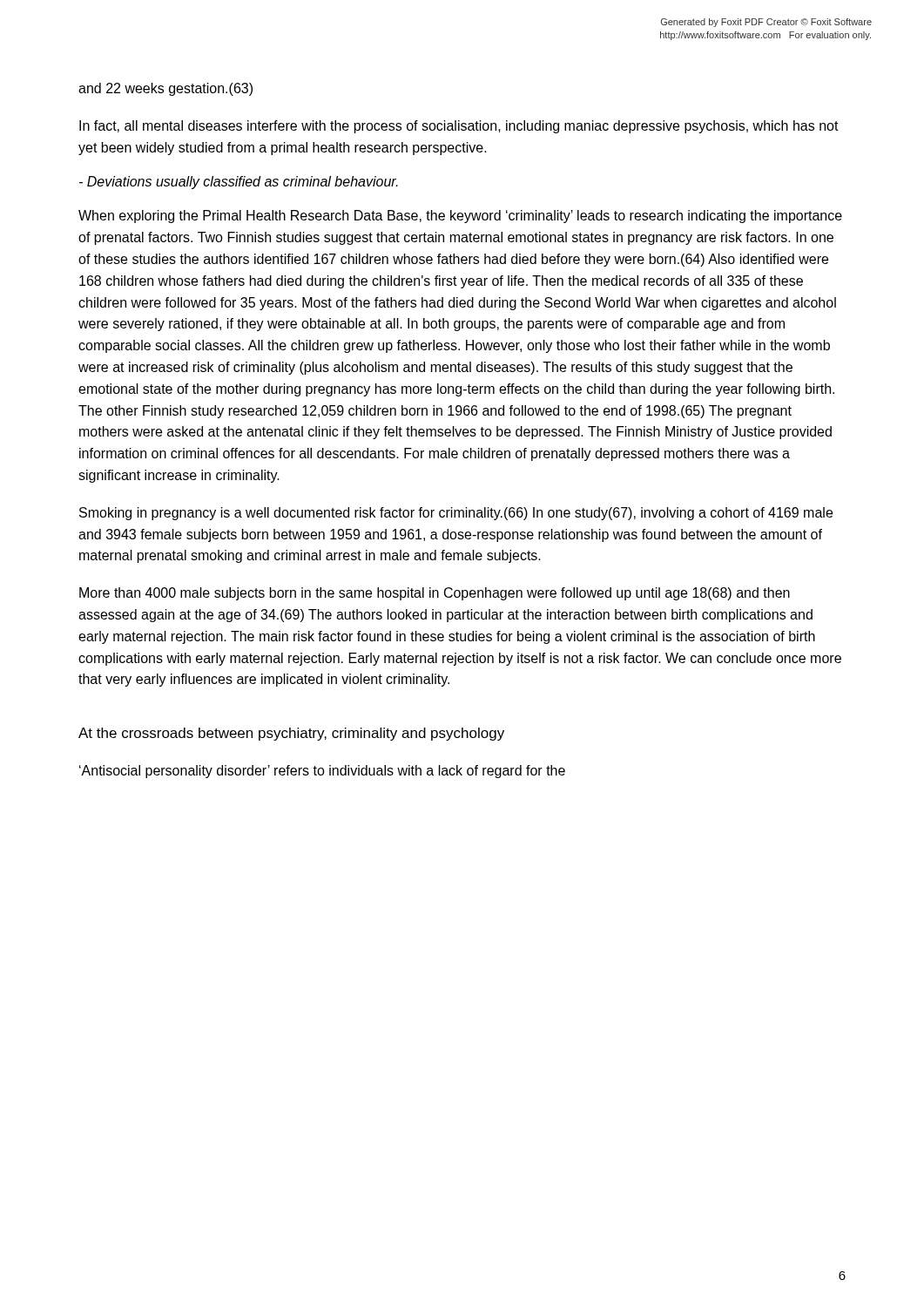This screenshot has width=924, height=1307.
Task: Point to the block beginning "‘Antisocial personality disorder’ refers to individuals"
Action: 322,770
